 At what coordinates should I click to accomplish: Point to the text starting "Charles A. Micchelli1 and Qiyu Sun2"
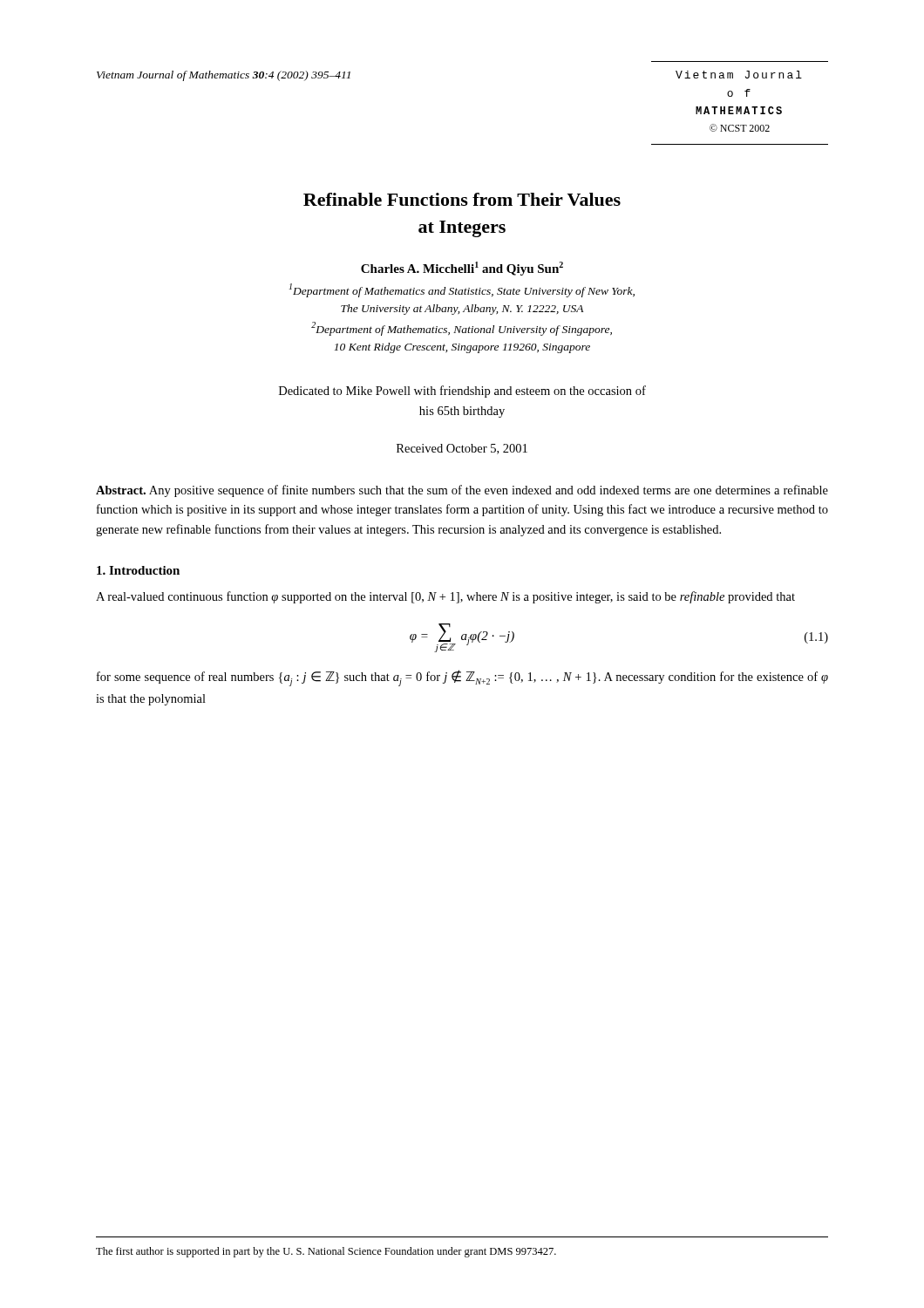(462, 267)
